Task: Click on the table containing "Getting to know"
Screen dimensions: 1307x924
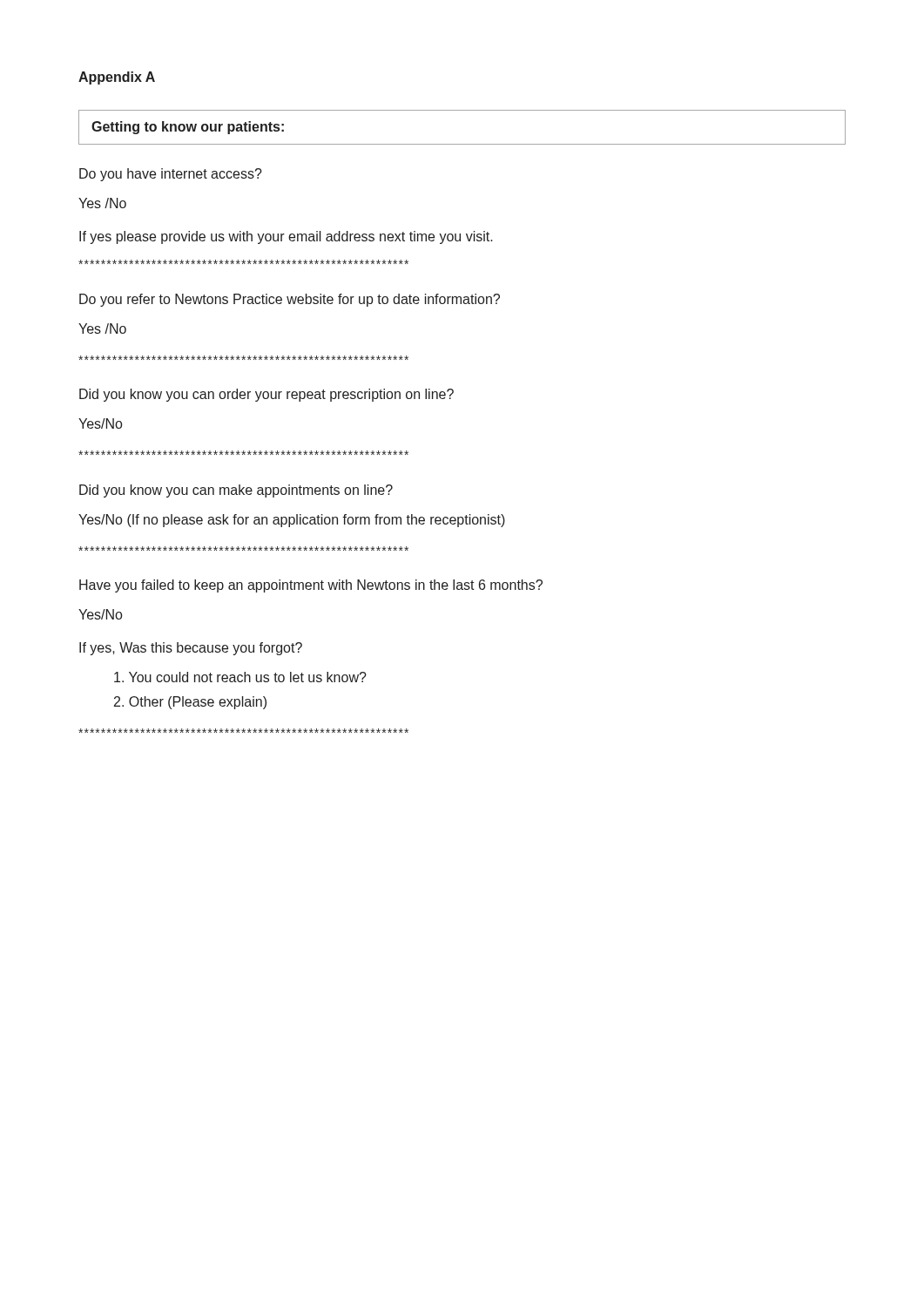Action: pyautogui.click(x=462, y=127)
